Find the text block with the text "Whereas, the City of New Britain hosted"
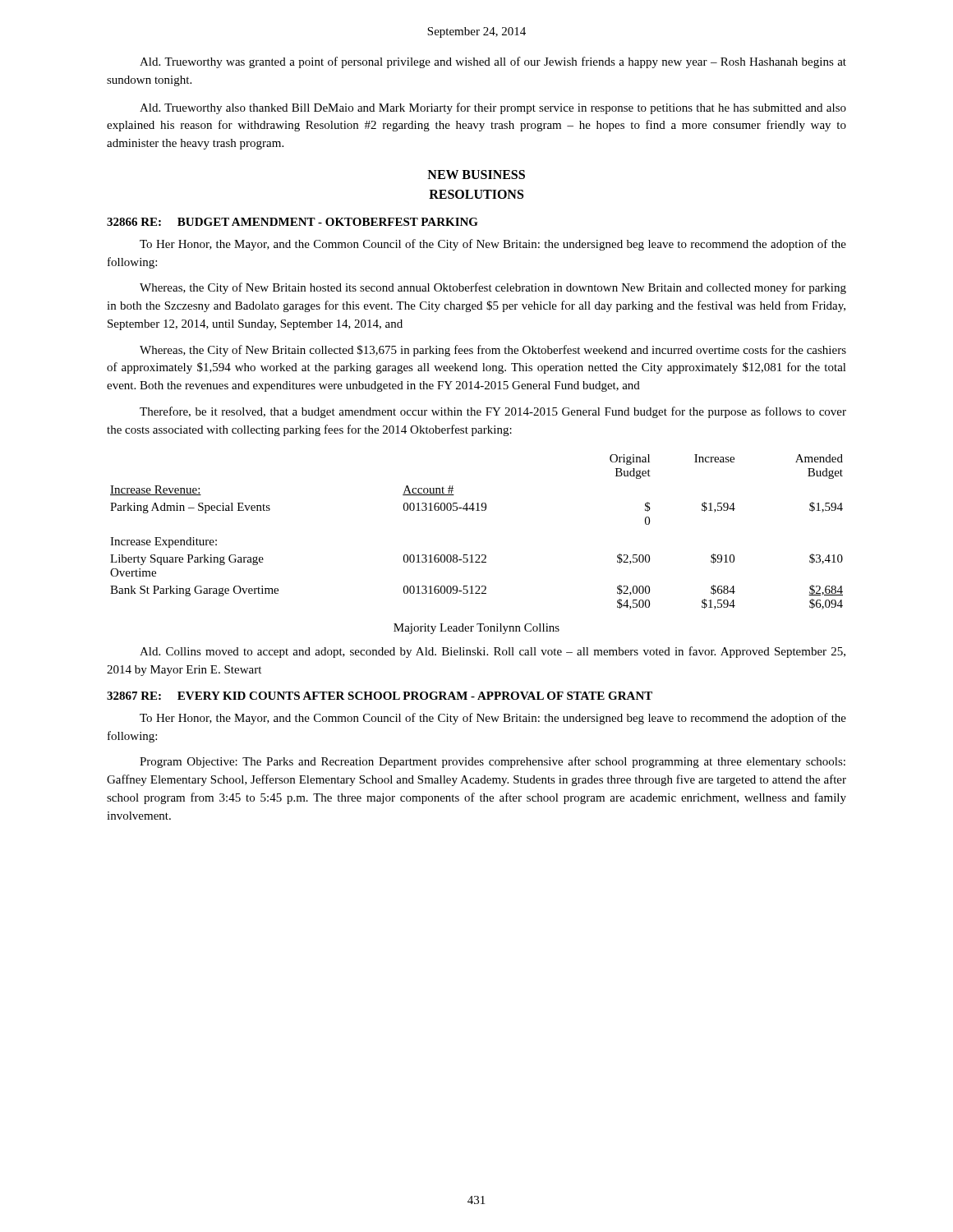This screenshot has width=953, height=1232. pos(476,306)
